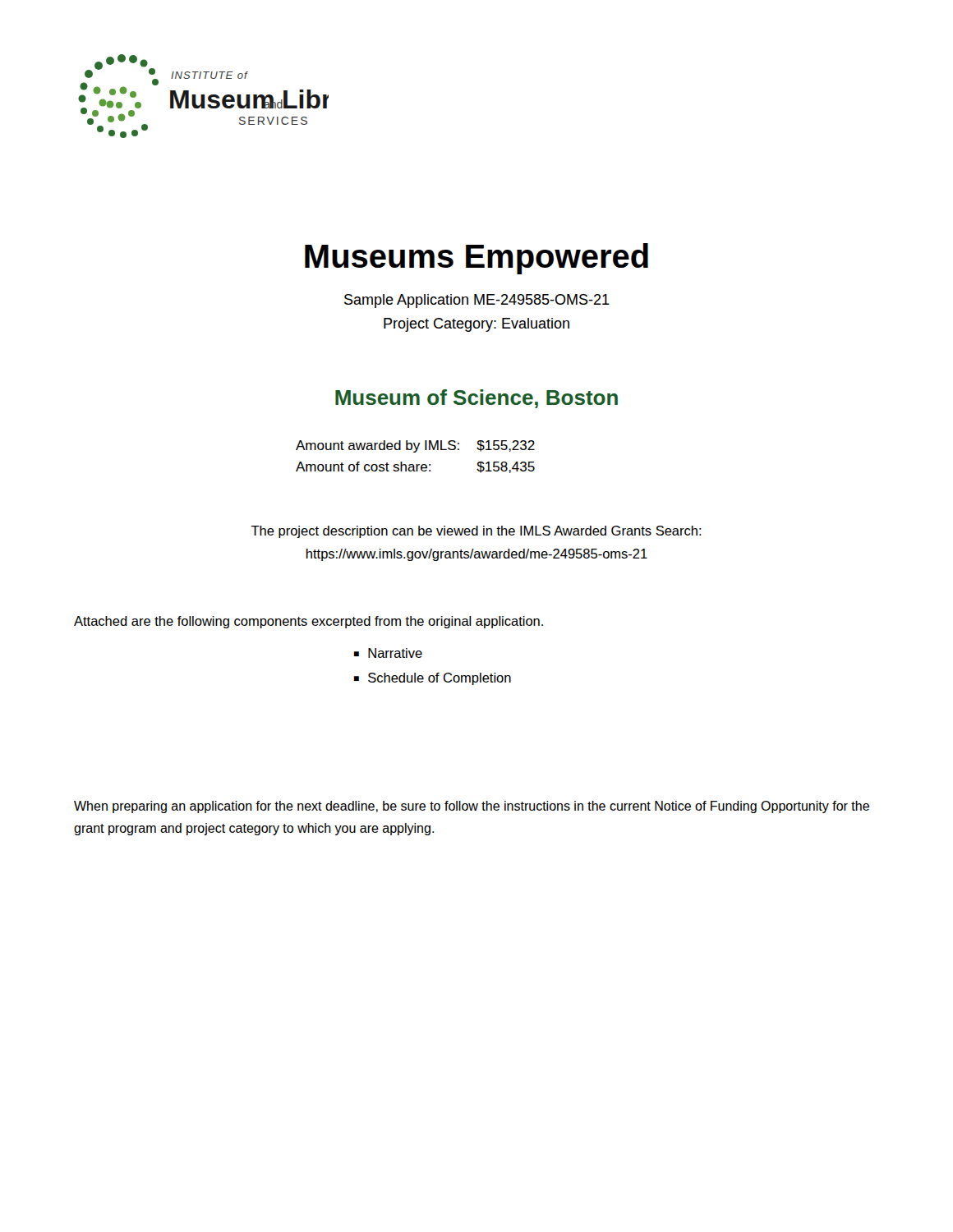Select the element starting "Sample Application ME-249585-OMS-21Project Category:"
The image size is (953, 1232).
pyautogui.click(x=476, y=312)
